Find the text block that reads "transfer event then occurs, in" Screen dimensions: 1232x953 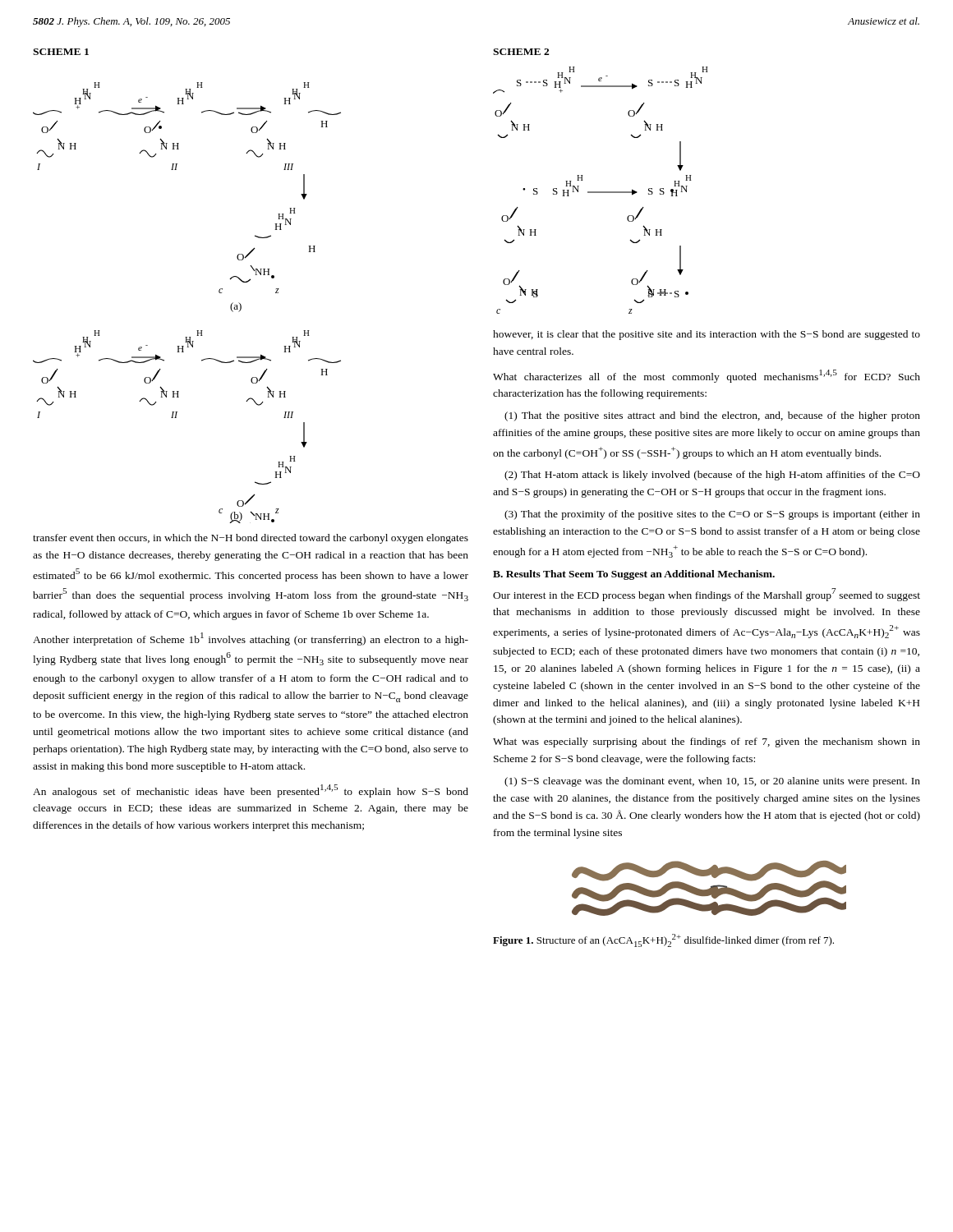click(x=251, y=682)
